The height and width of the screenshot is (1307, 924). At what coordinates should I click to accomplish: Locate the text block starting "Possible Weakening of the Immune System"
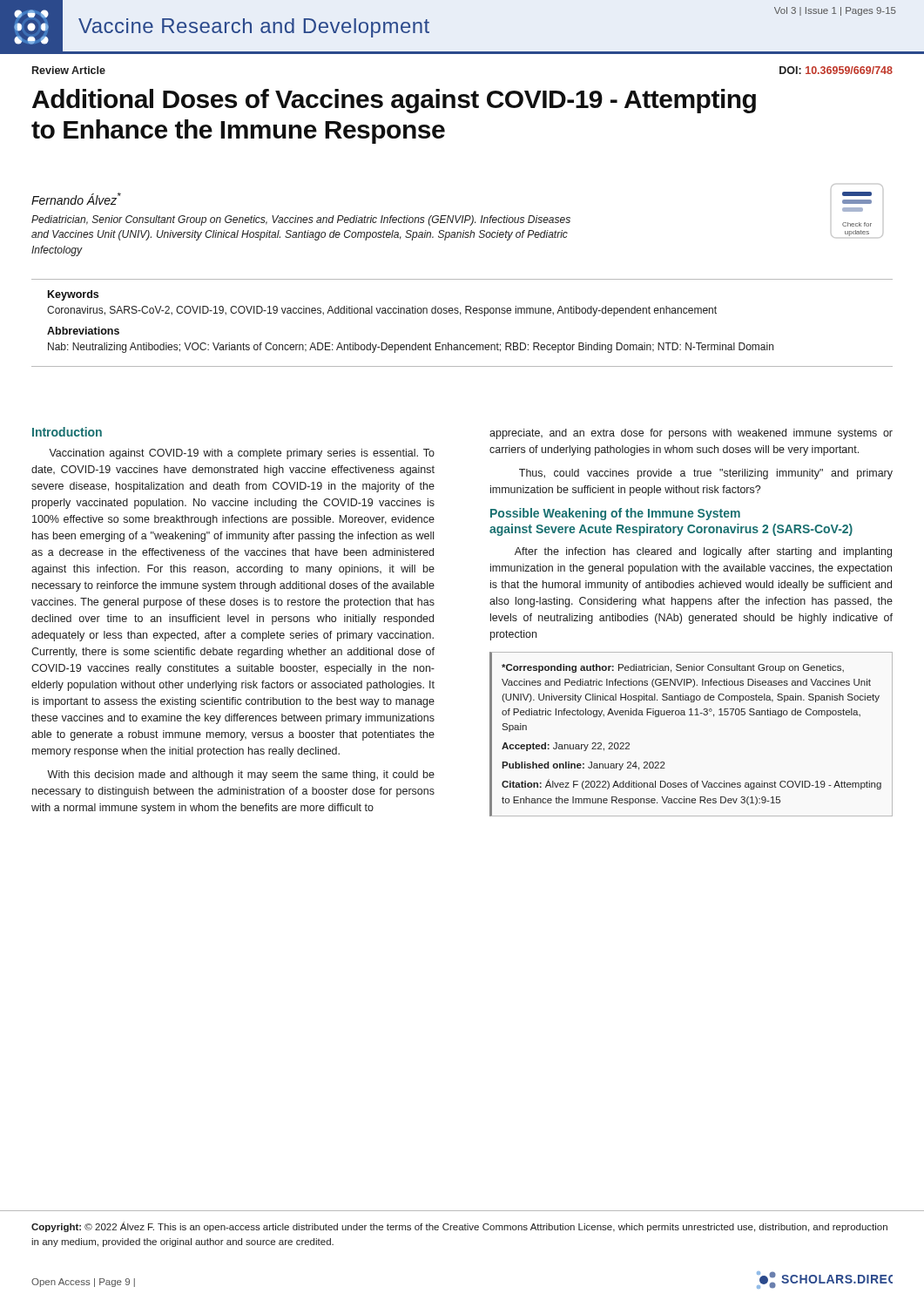tap(671, 521)
